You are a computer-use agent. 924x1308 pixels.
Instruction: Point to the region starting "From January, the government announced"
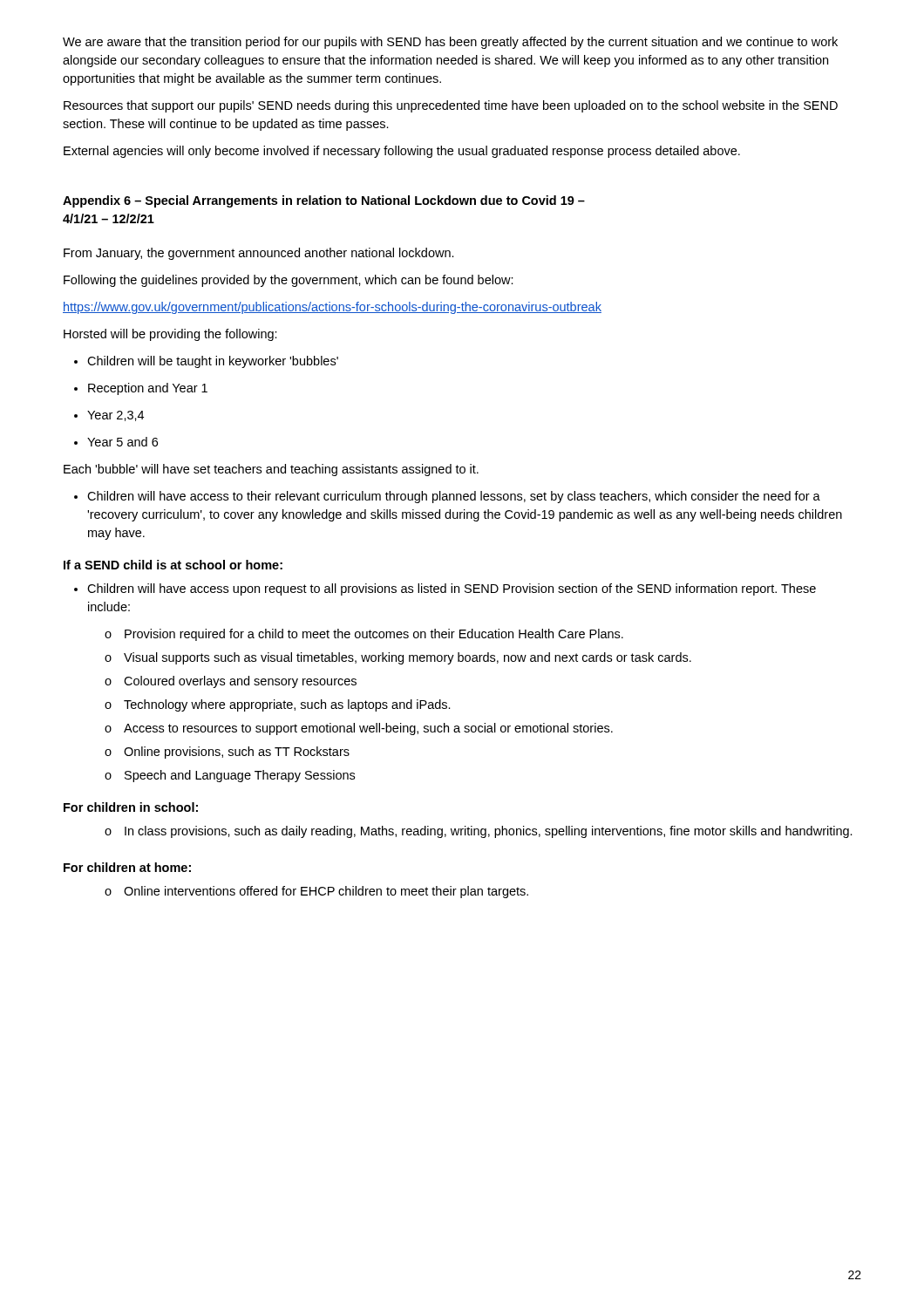click(x=462, y=253)
